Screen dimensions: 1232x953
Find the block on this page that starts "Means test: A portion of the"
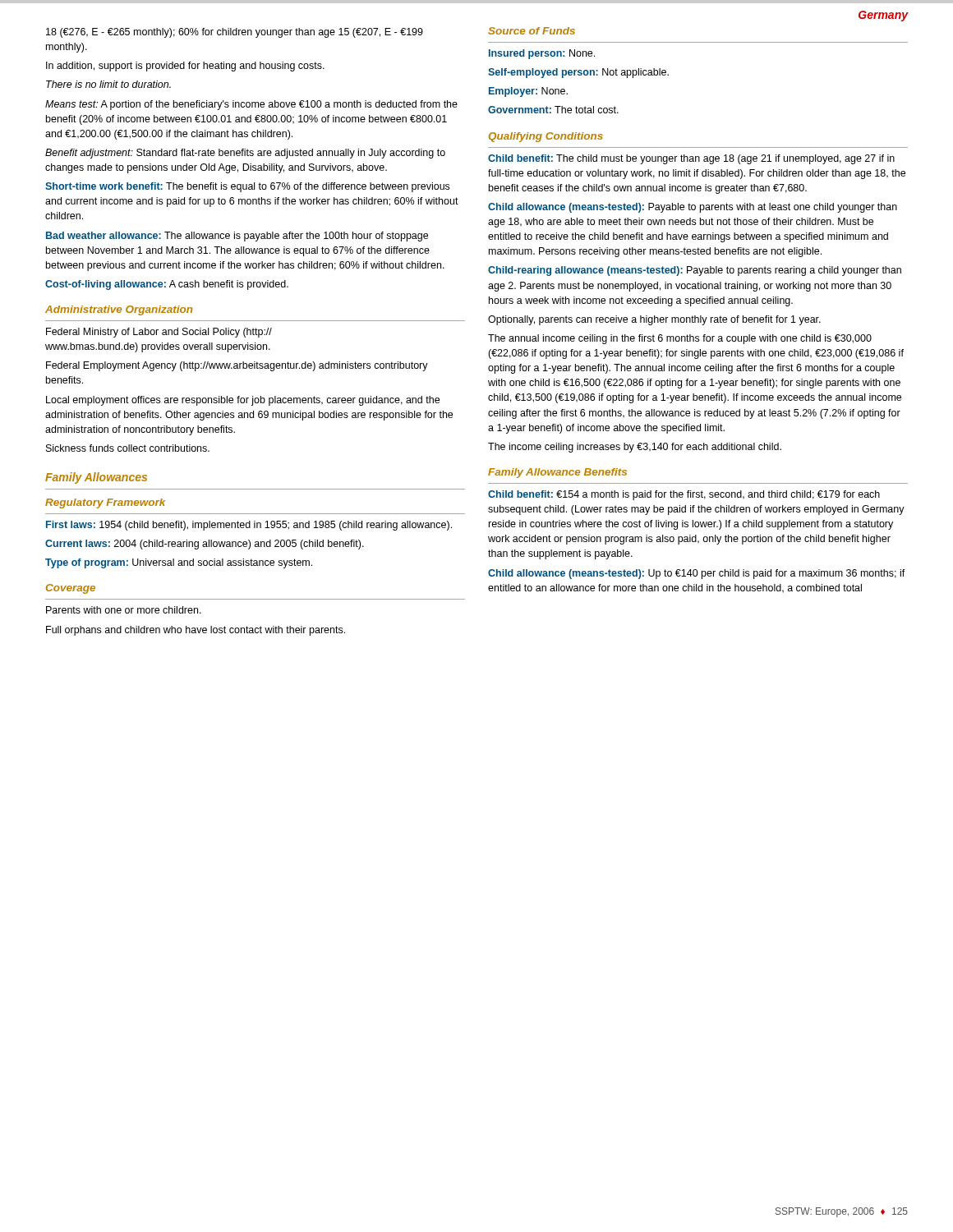(x=251, y=119)
